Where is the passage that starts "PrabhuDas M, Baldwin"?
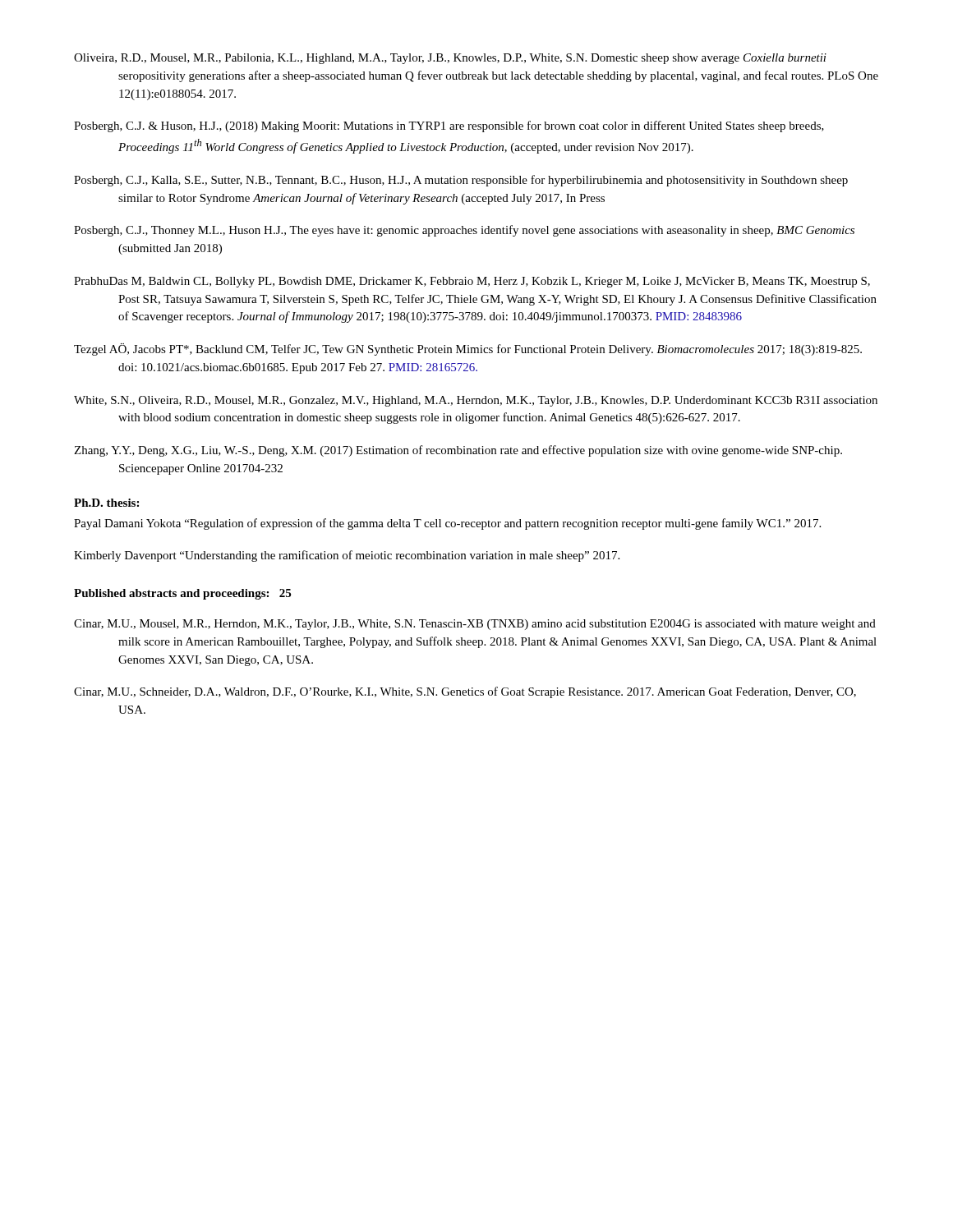The image size is (953, 1232). (475, 299)
